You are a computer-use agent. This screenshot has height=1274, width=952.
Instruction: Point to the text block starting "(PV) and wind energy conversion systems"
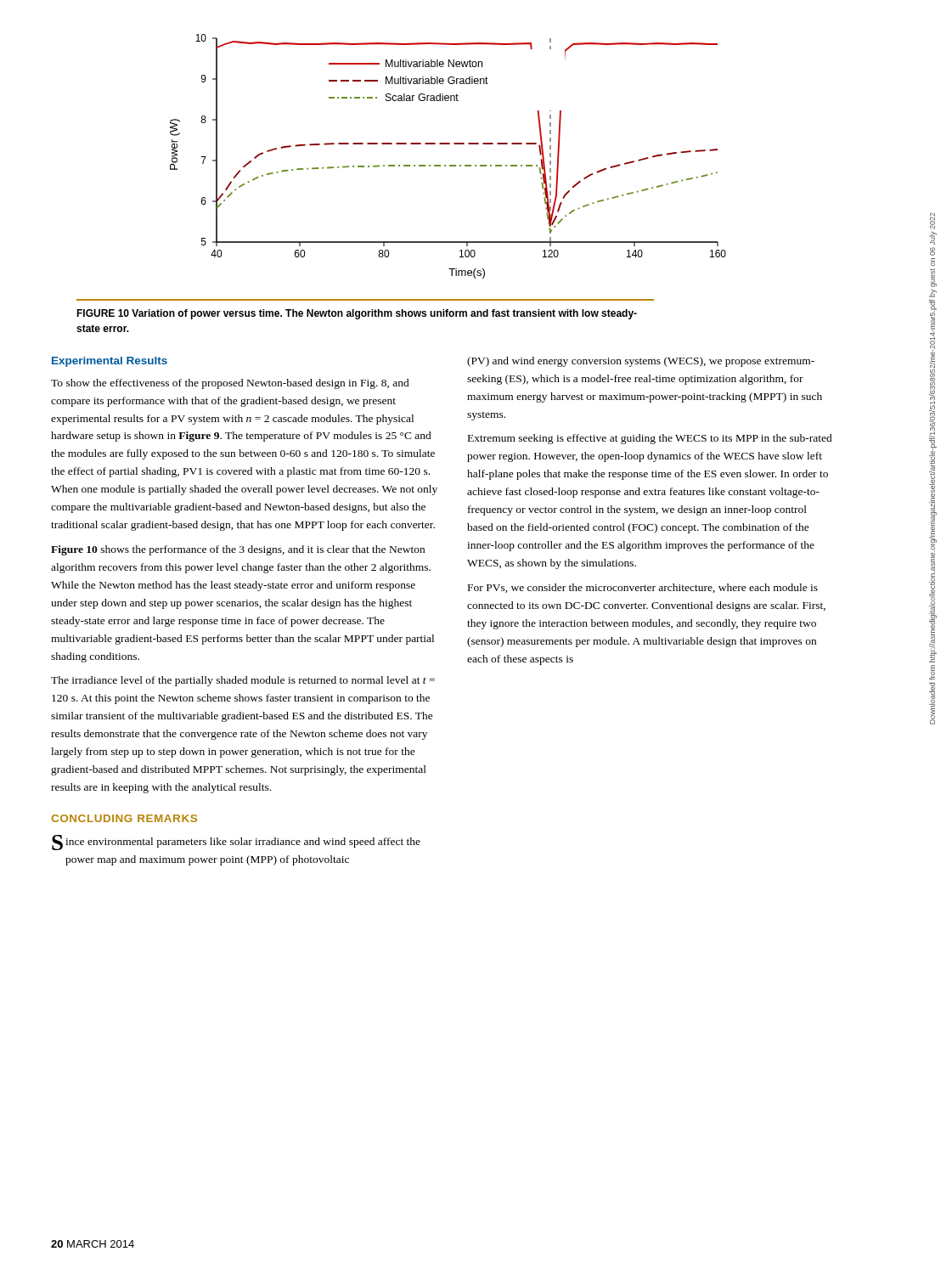coord(650,510)
